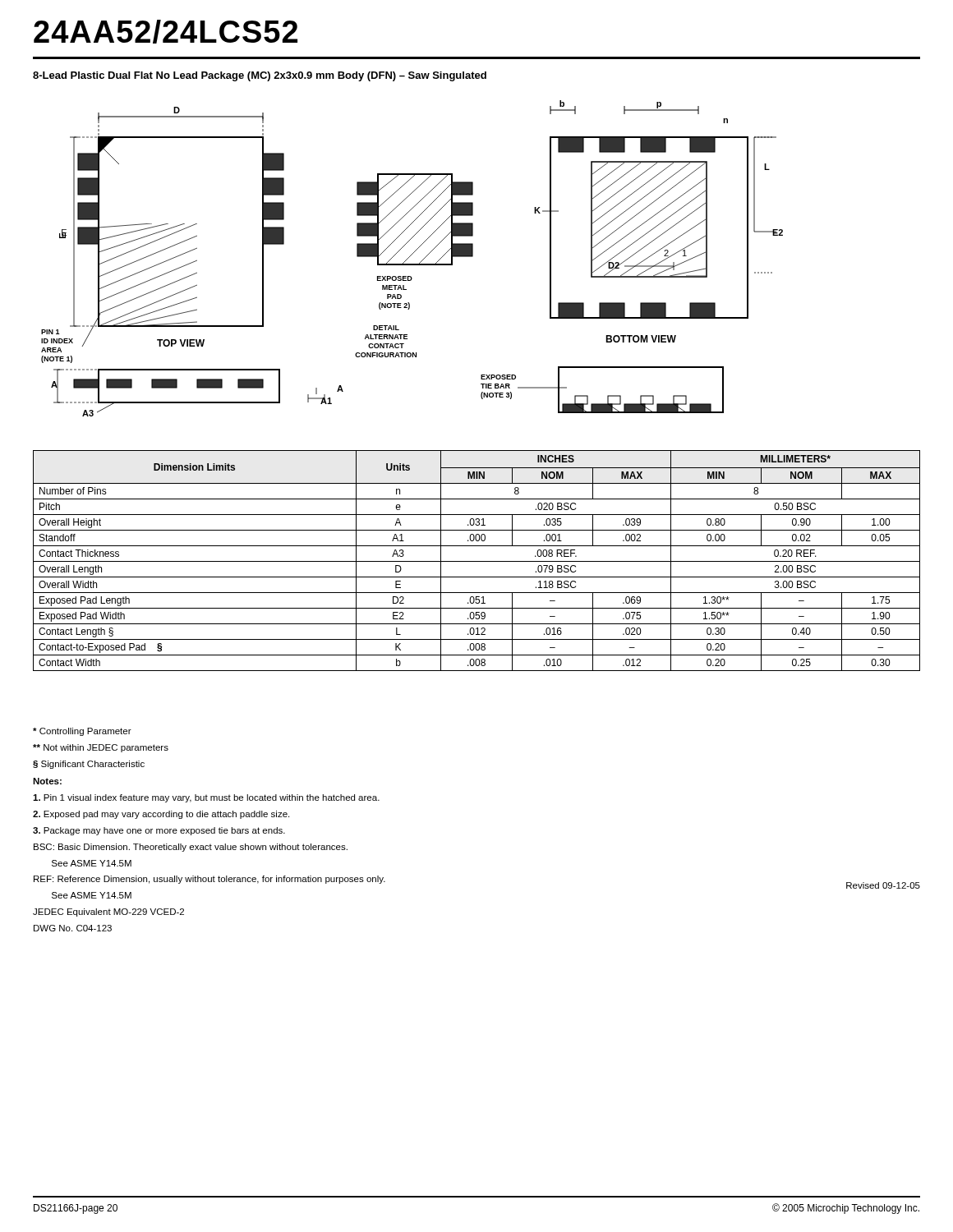
Task: Point to the text block starting "Revised 09-12-05"
Action: point(883,885)
